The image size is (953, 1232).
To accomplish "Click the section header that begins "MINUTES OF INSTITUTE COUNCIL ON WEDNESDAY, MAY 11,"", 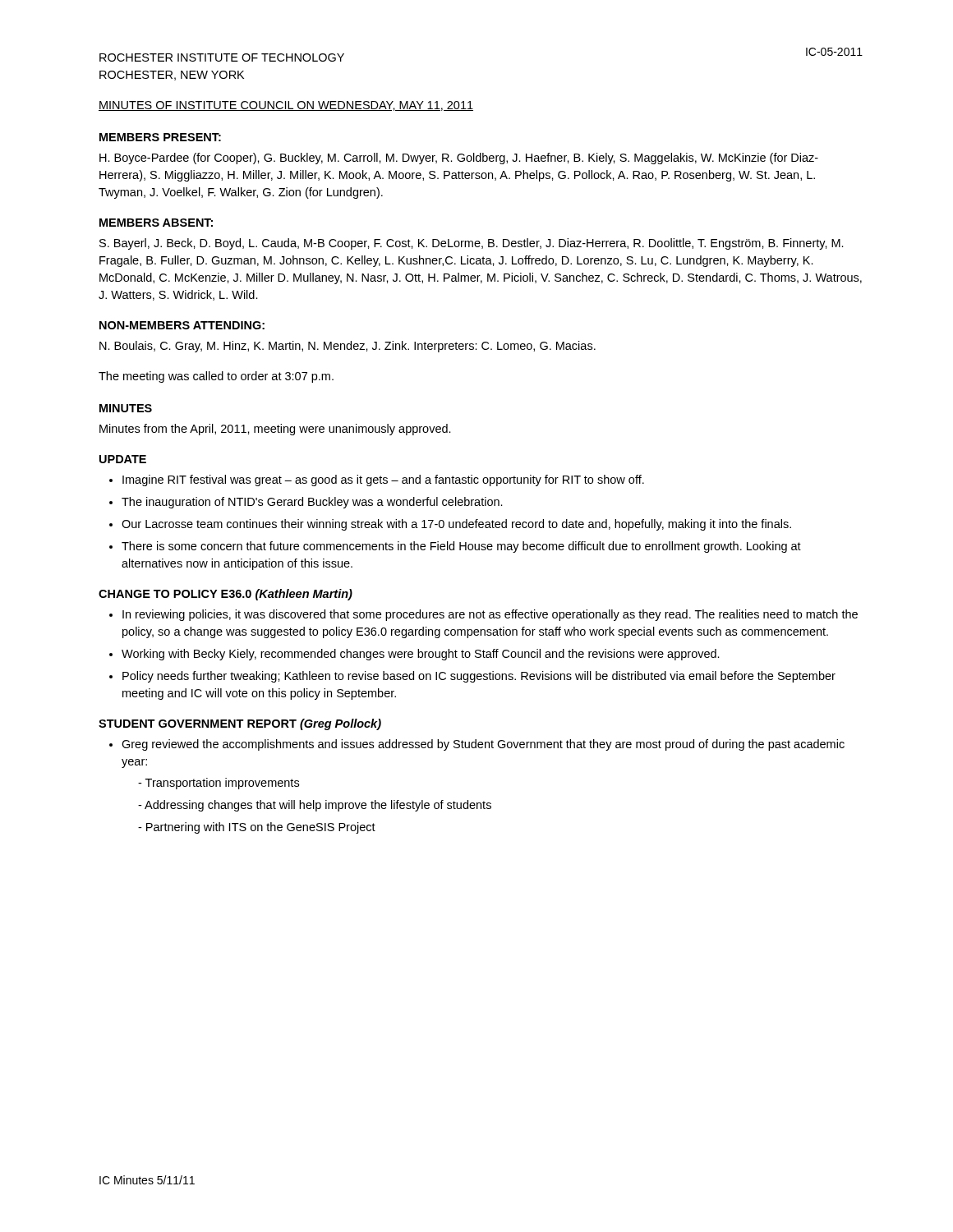I will click(286, 105).
